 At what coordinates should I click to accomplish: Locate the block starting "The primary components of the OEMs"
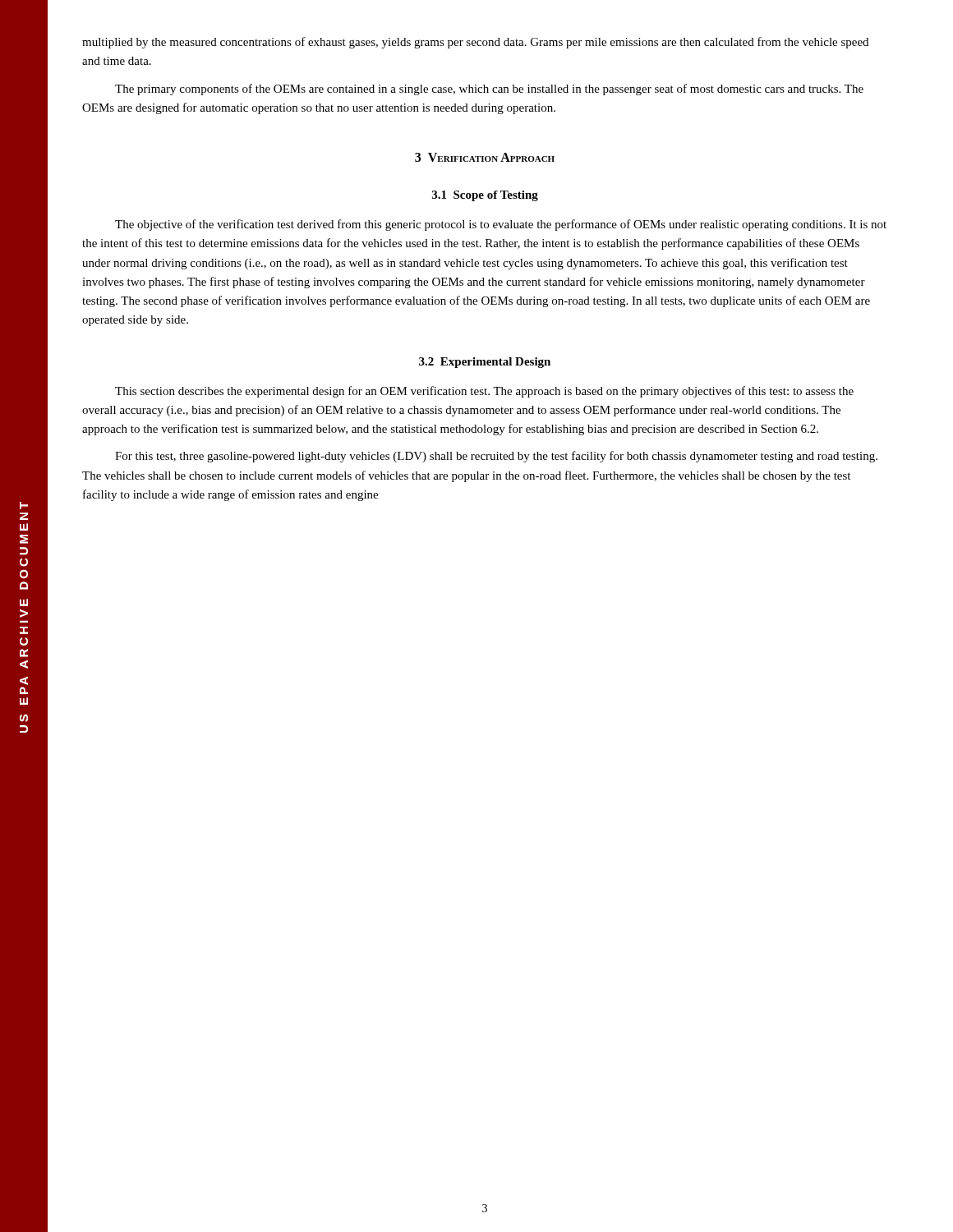pos(485,98)
